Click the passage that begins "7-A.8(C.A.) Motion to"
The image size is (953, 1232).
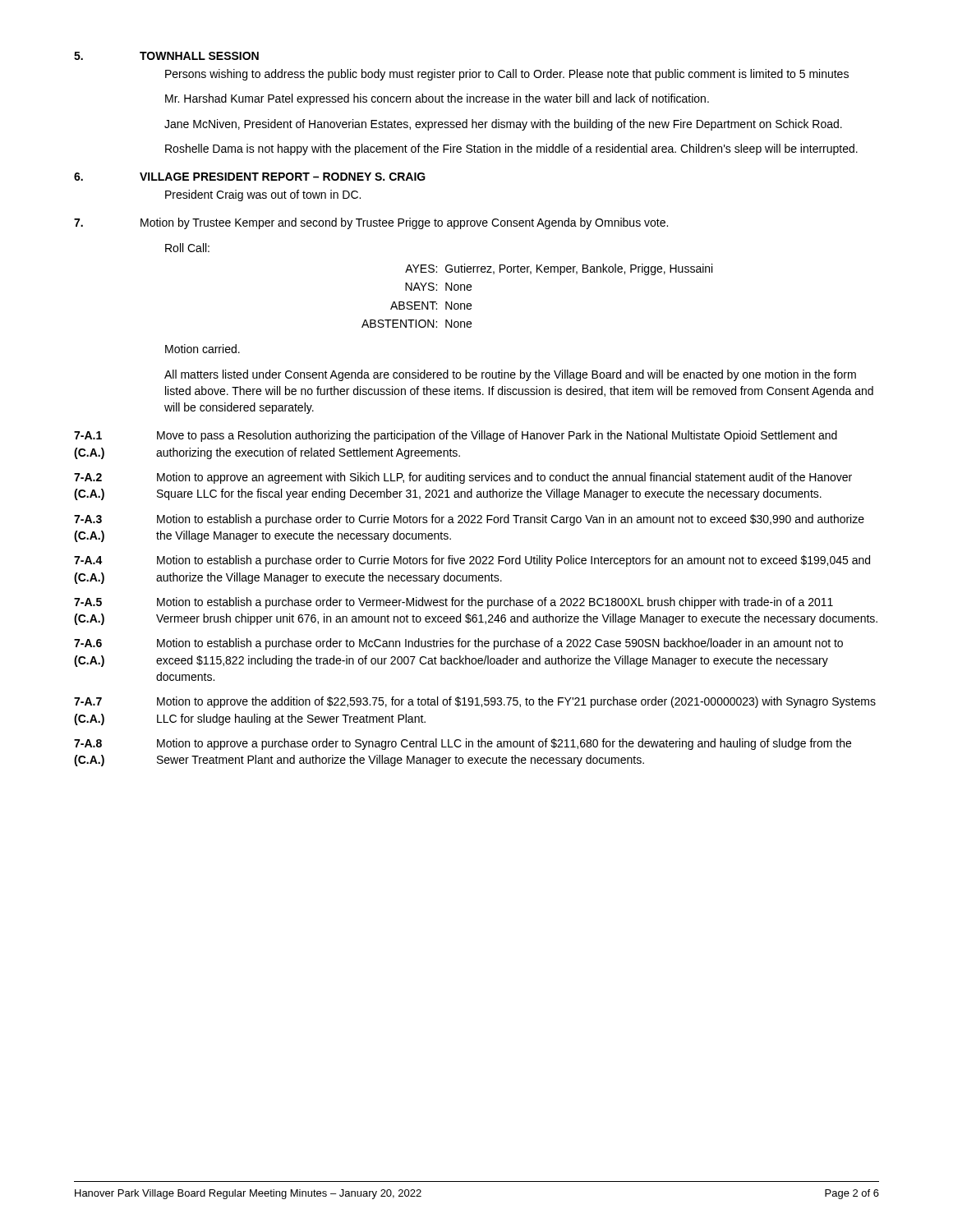(x=476, y=752)
